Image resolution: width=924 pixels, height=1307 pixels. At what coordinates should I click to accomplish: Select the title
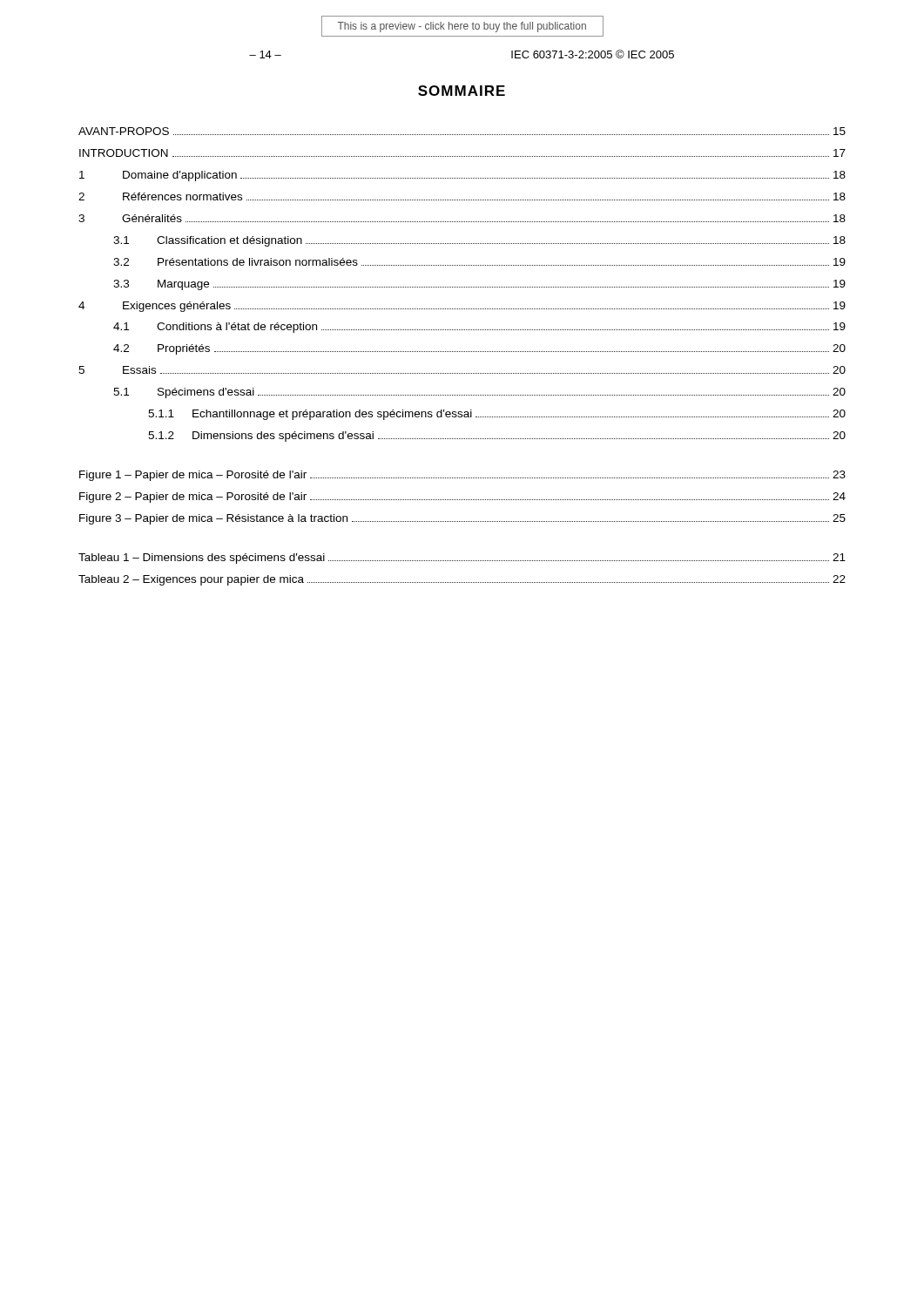point(462,91)
